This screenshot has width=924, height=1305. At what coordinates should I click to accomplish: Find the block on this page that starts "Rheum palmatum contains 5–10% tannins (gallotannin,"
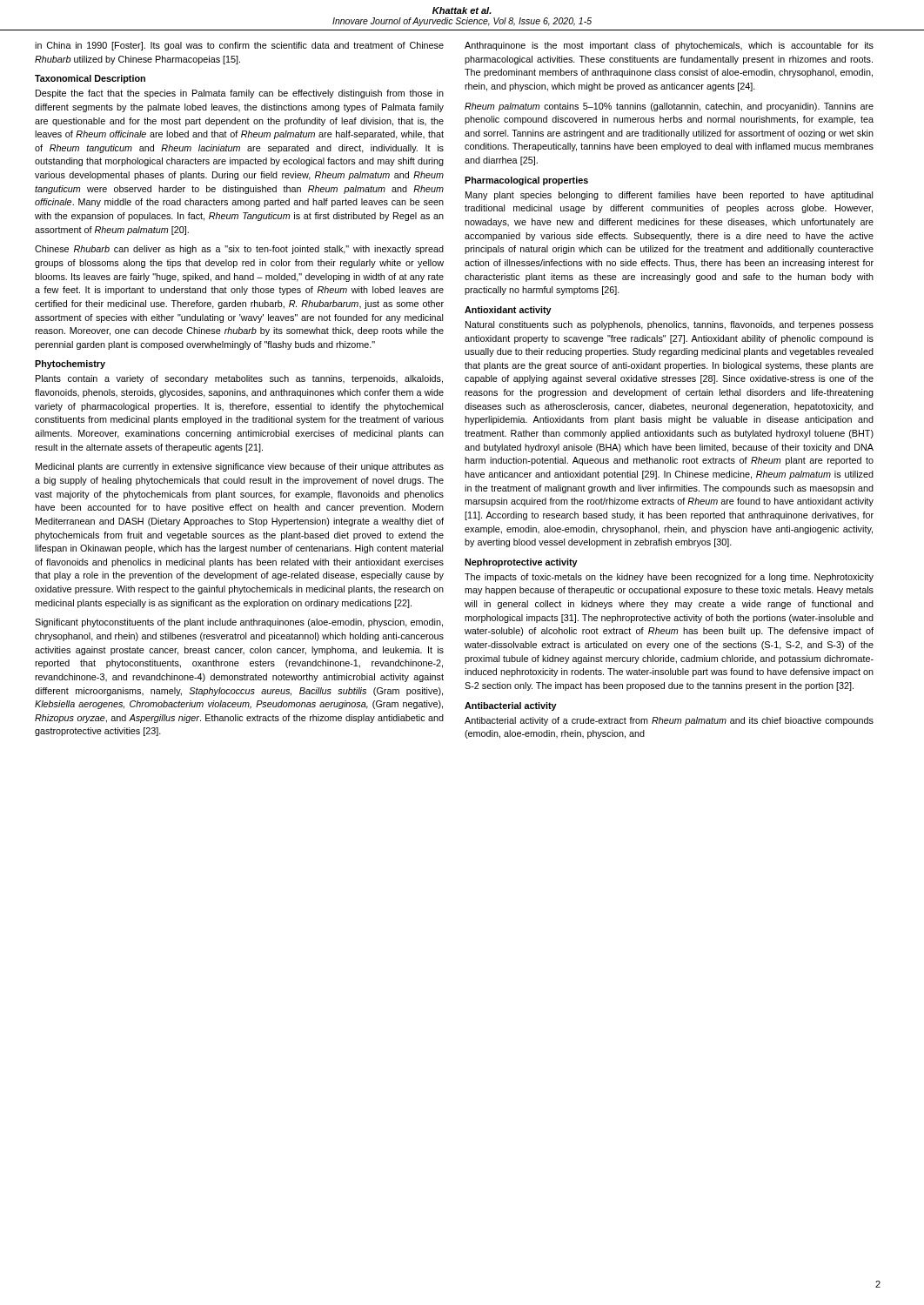(x=669, y=133)
